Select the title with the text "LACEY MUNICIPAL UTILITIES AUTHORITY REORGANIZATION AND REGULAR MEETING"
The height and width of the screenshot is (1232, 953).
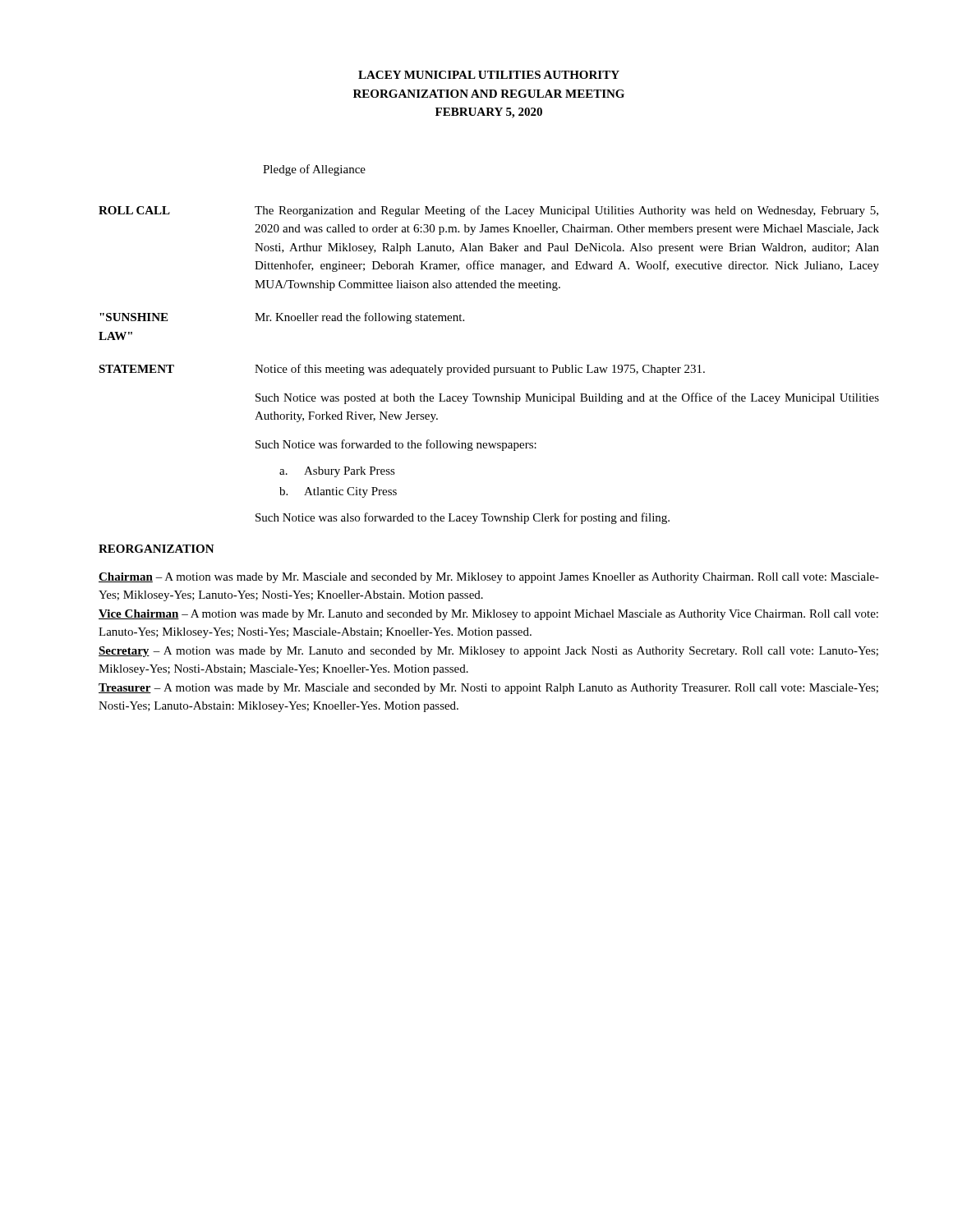(489, 93)
